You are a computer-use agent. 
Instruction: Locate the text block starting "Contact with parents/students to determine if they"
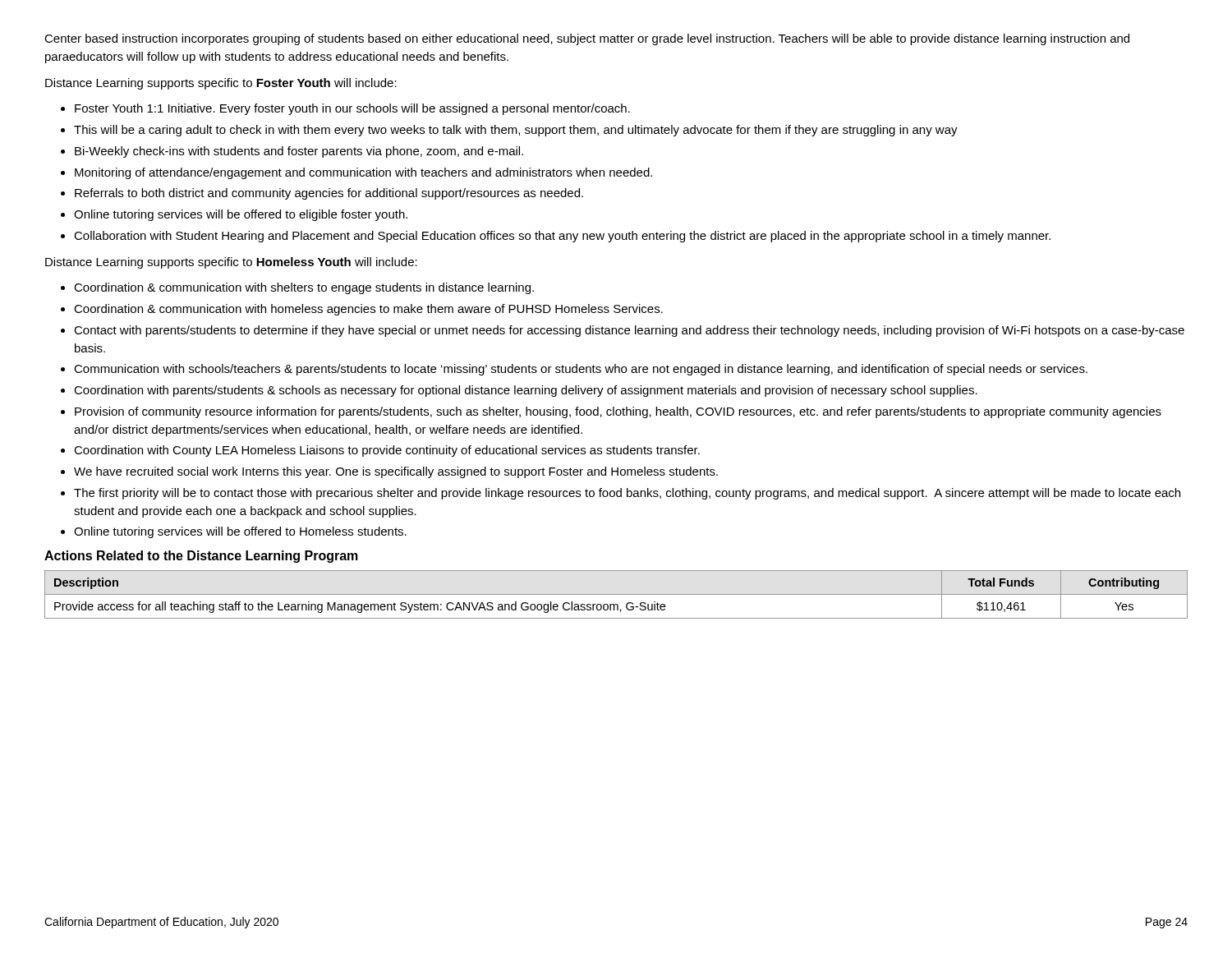(629, 339)
